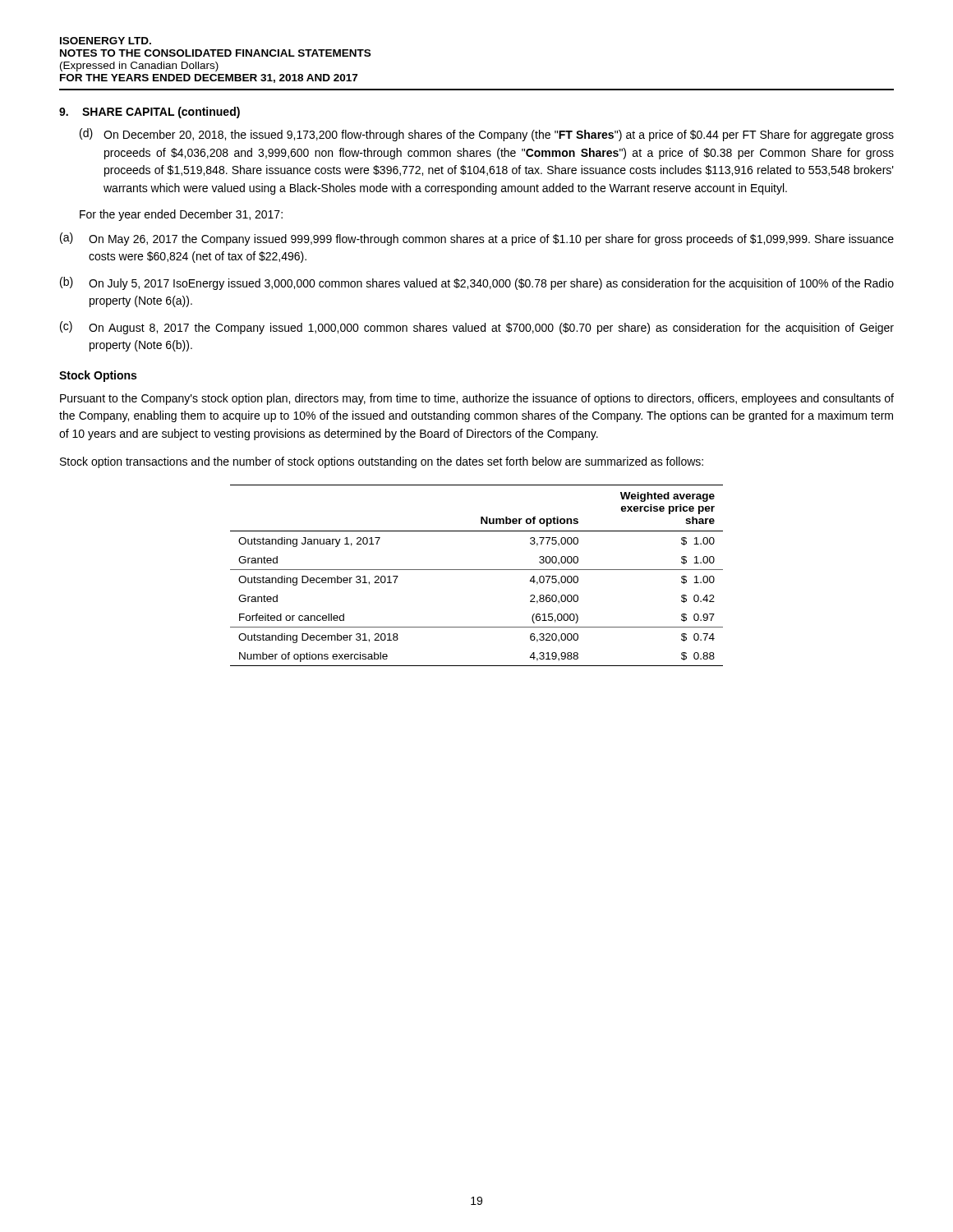This screenshot has height=1232, width=953.
Task: Click on the text block that says "Pursuant to the Company's stock option"
Action: (x=476, y=416)
